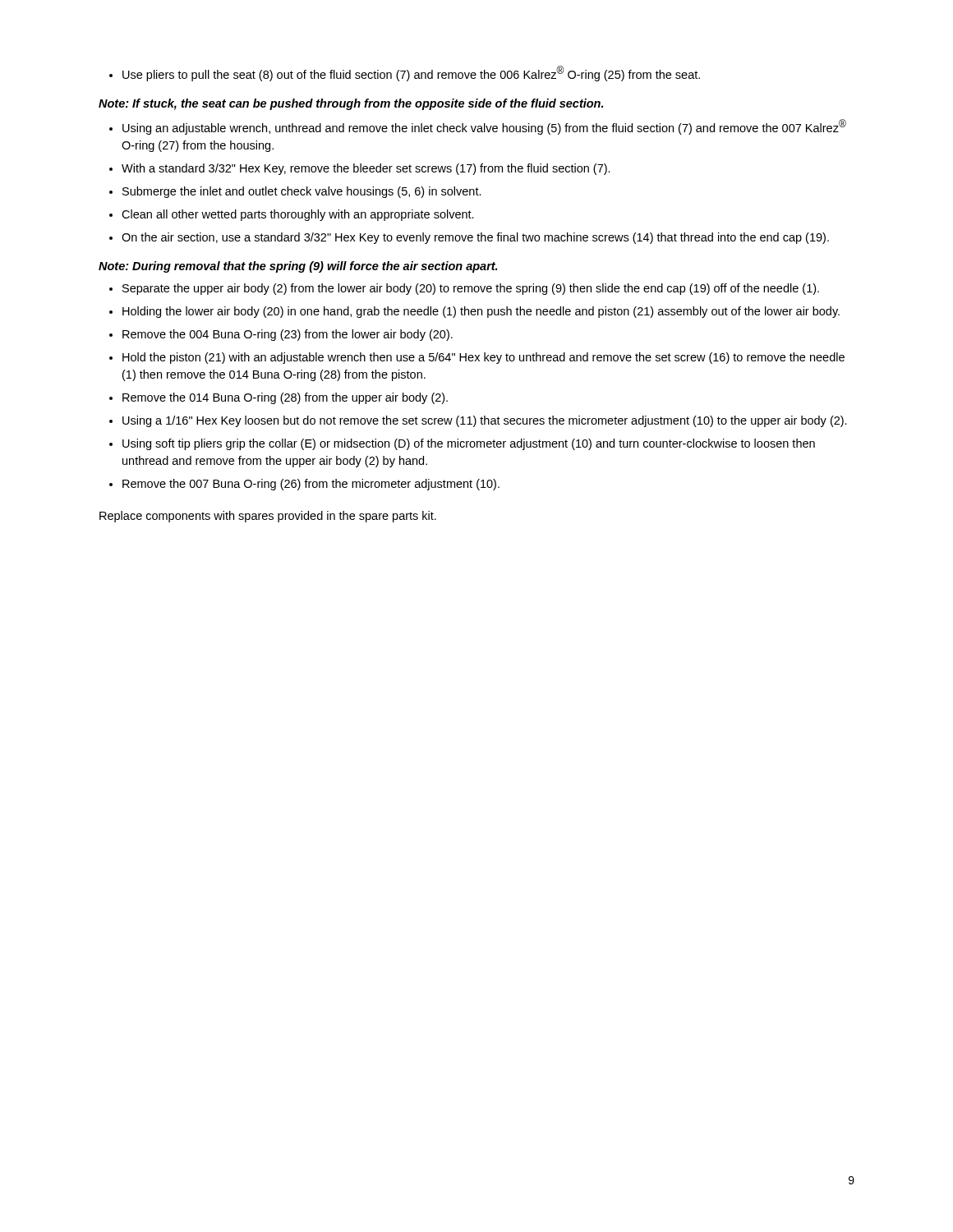
Task: Find the block on this page that starts "Remove the 014 Buna O-ring"
Action: pos(285,398)
